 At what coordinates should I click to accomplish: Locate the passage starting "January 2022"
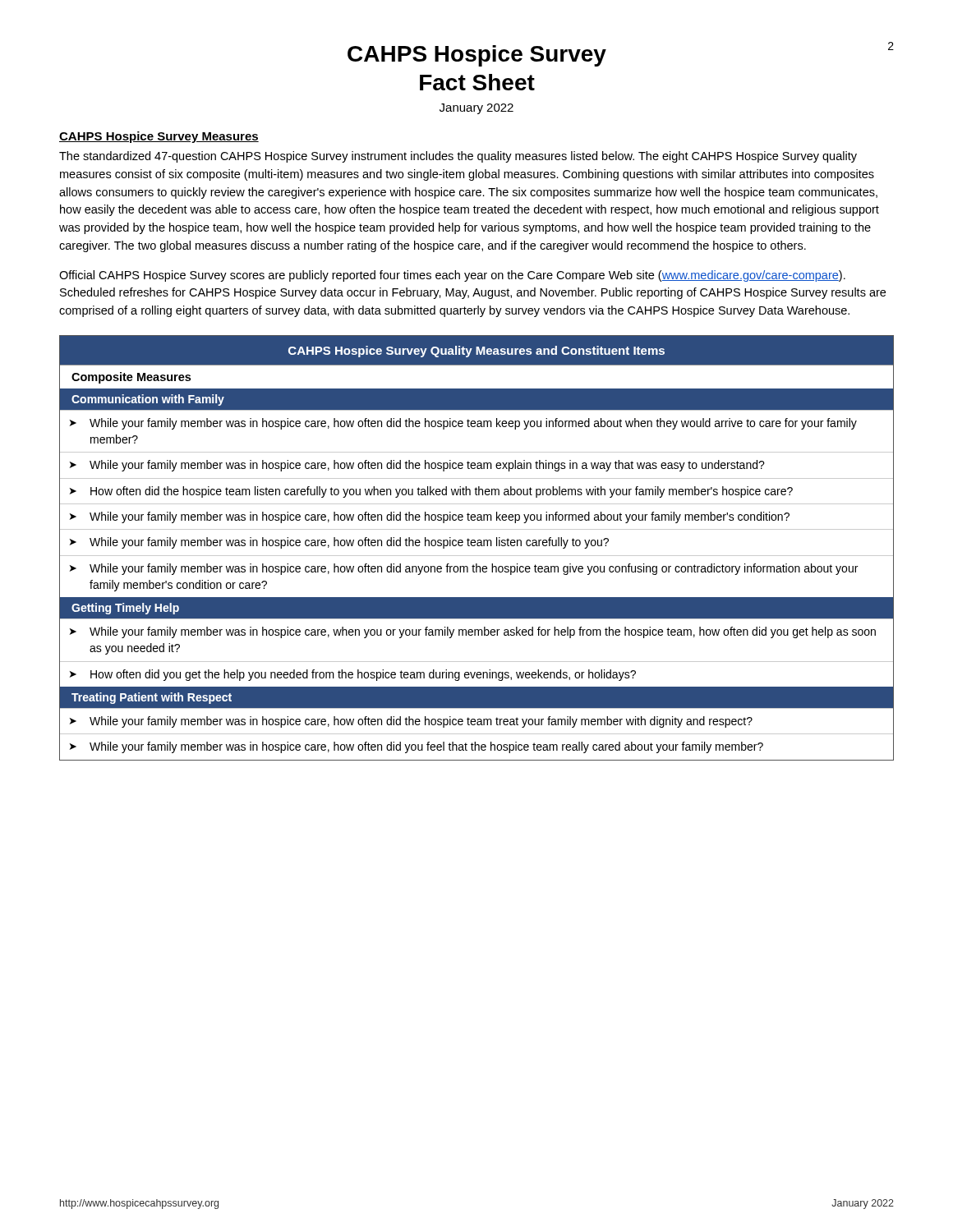(x=476, y=107)
